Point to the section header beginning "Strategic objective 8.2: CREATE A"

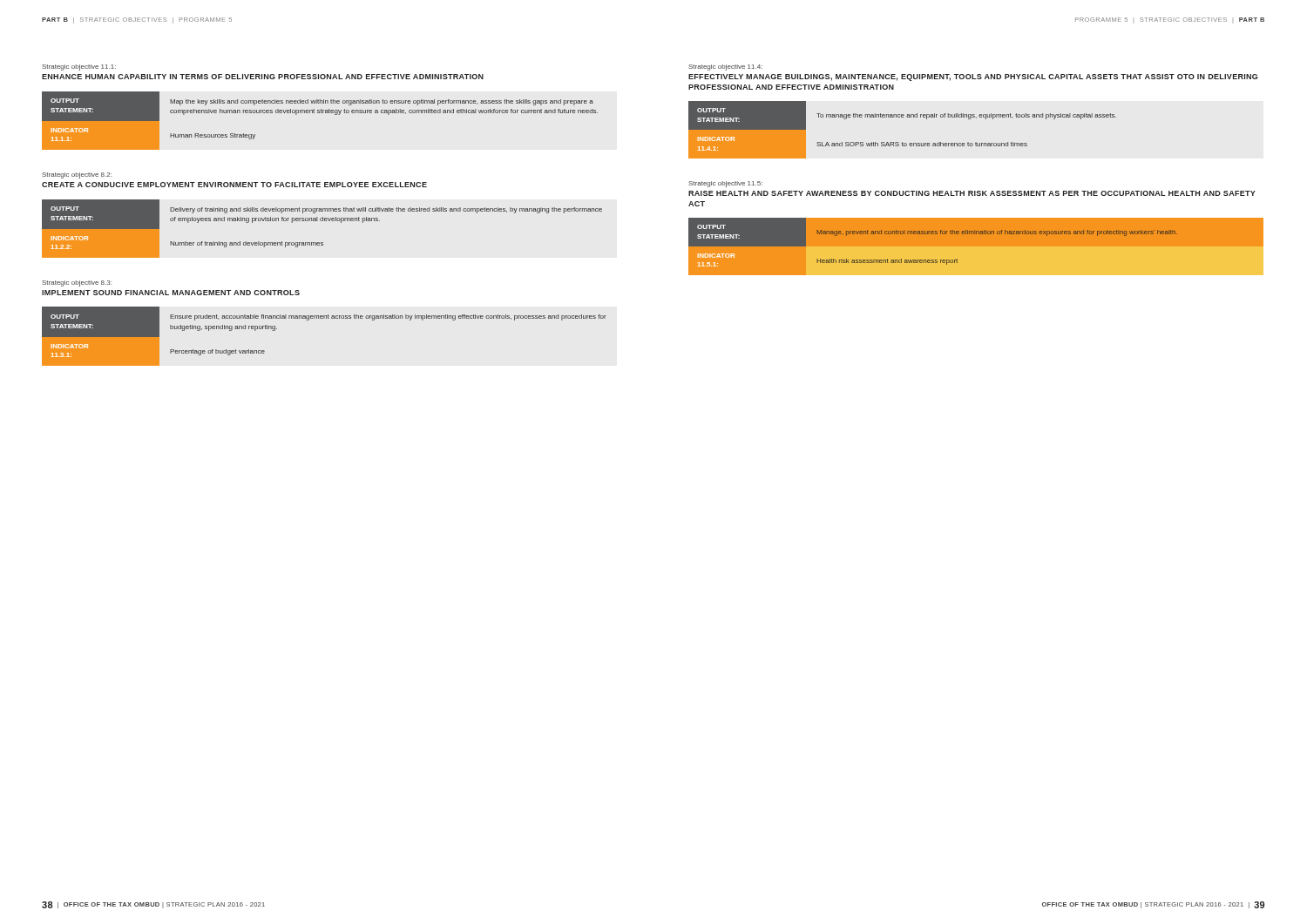[329, 180]
